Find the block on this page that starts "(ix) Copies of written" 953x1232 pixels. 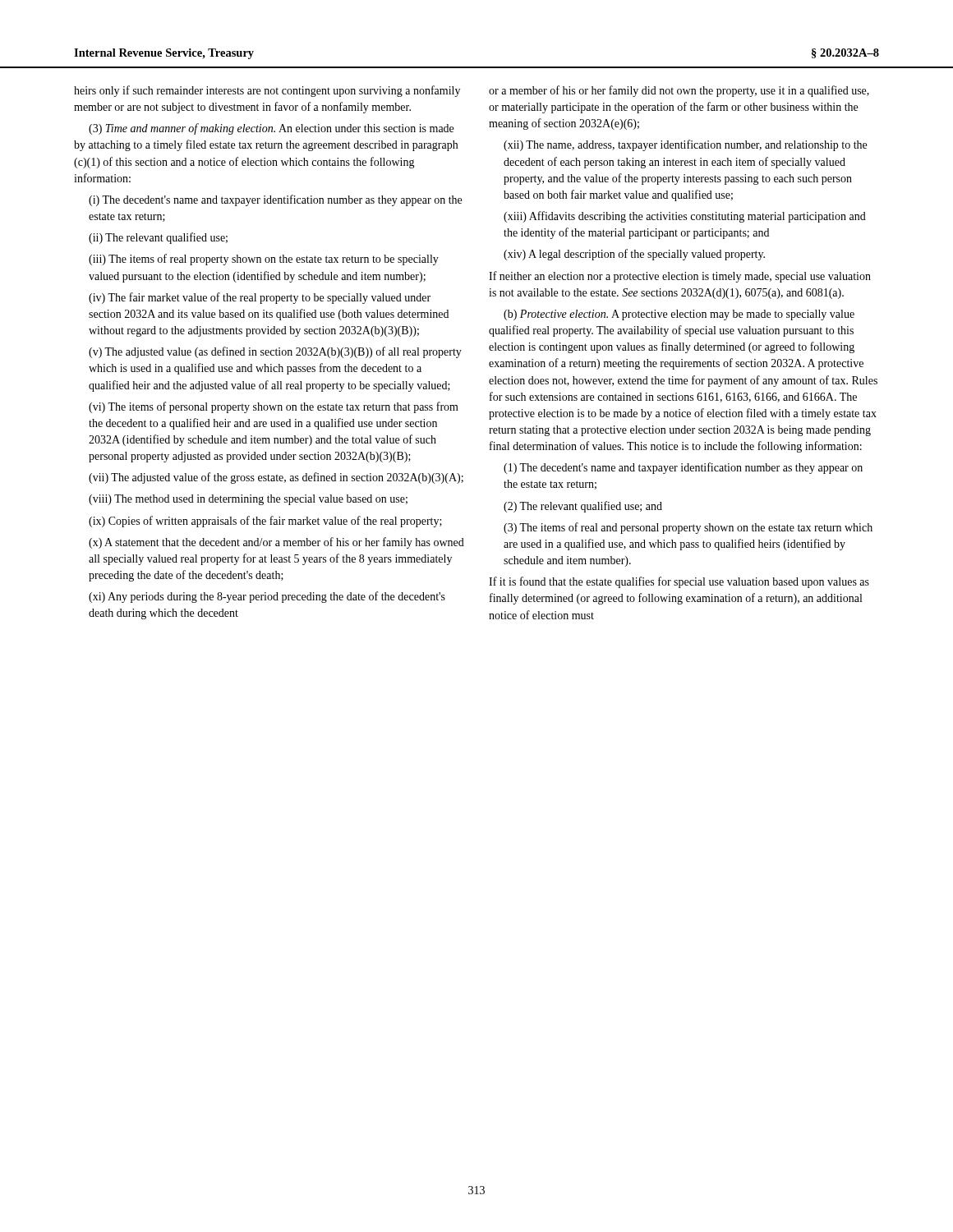266,521
